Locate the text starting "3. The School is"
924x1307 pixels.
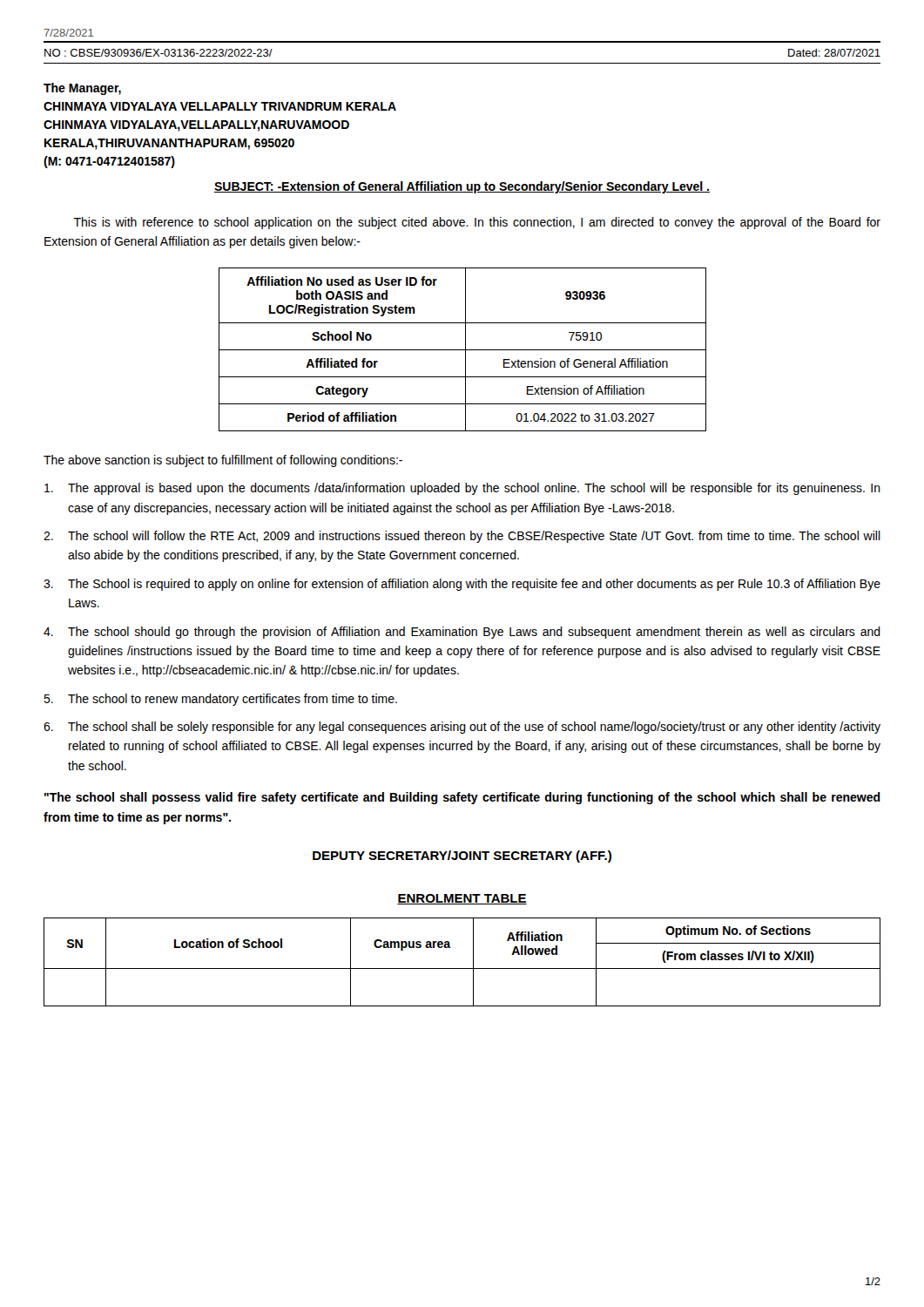(x=462, y=594)
